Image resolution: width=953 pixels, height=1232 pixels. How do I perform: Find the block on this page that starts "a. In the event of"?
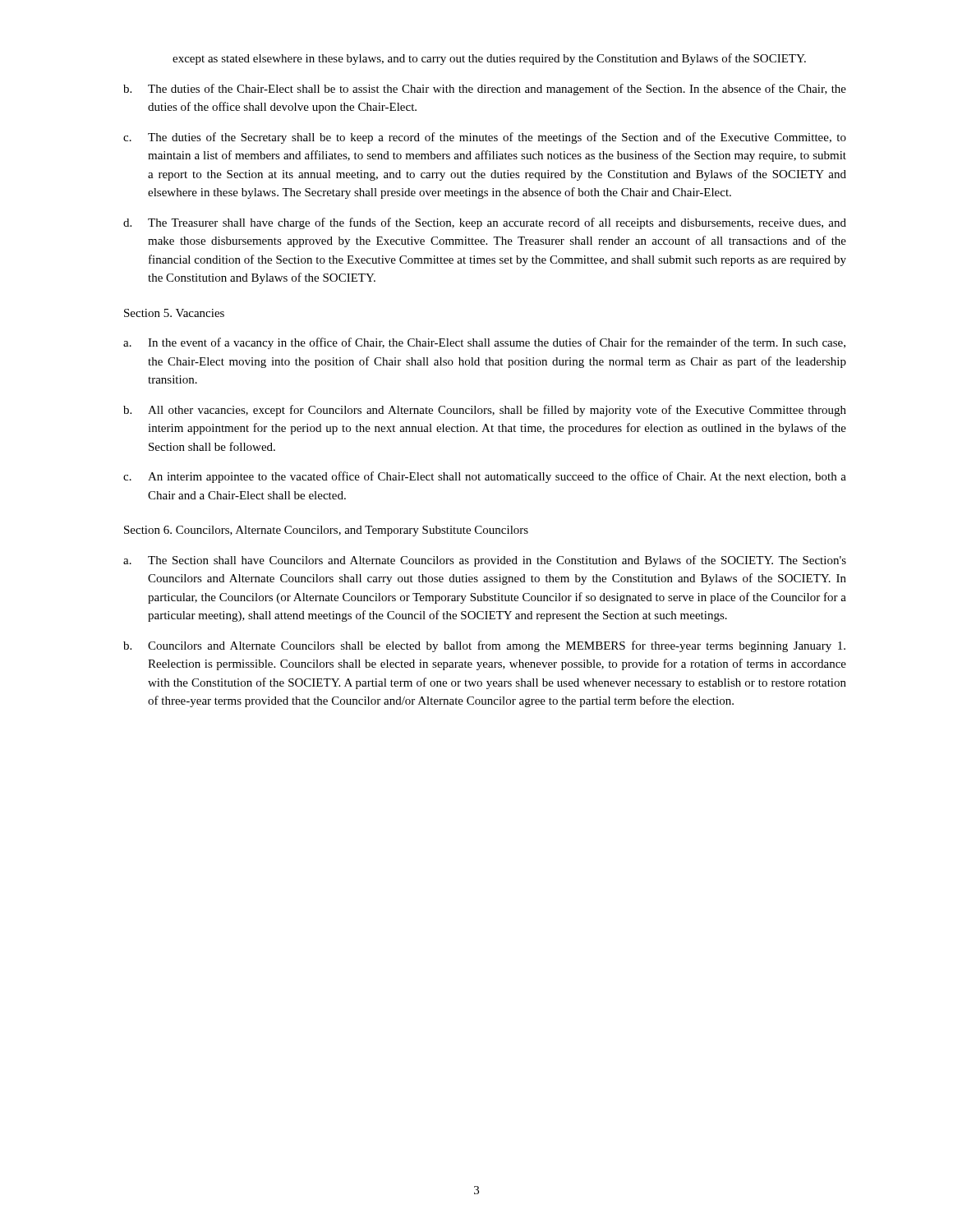485,361
